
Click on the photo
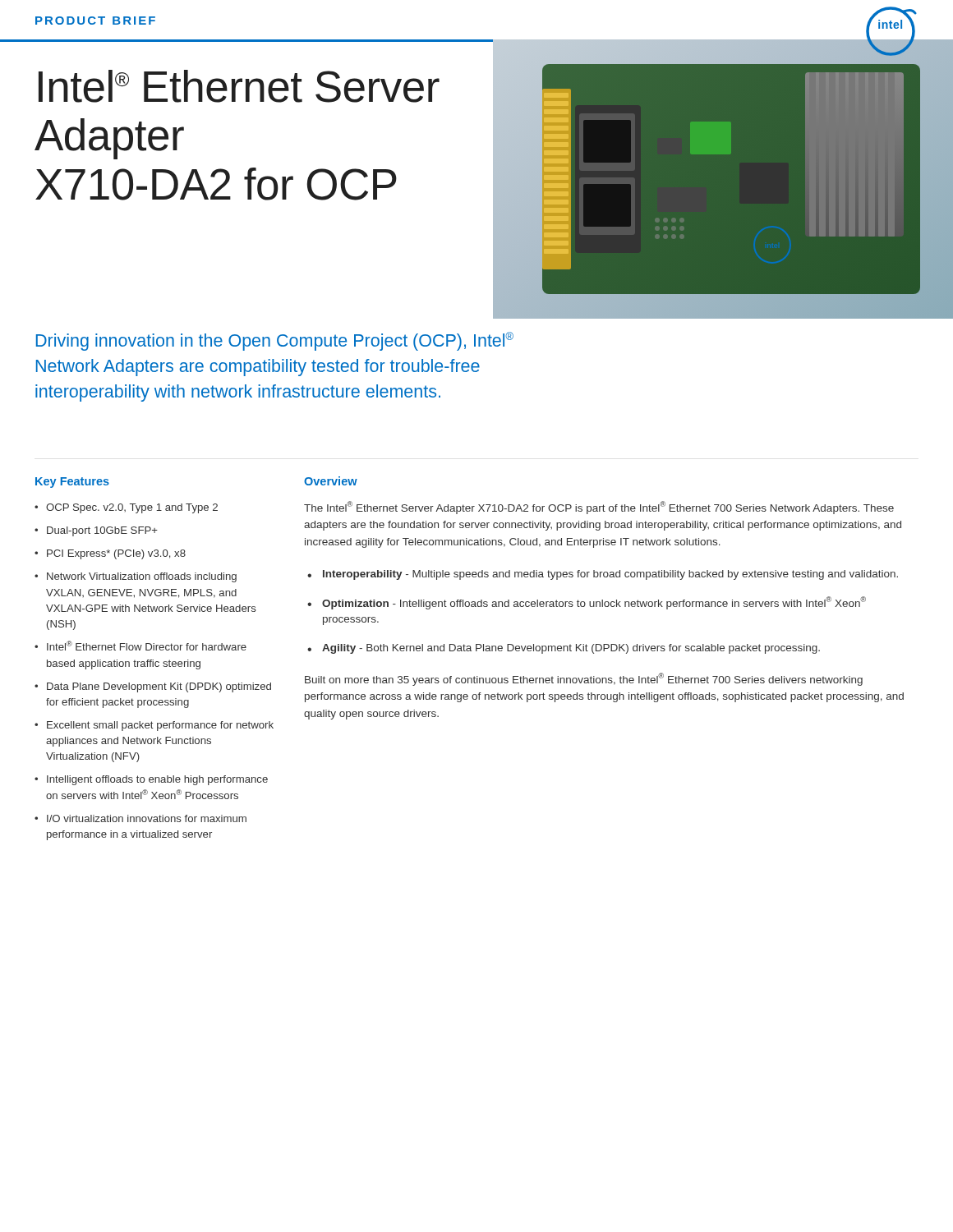click(723, 179)
